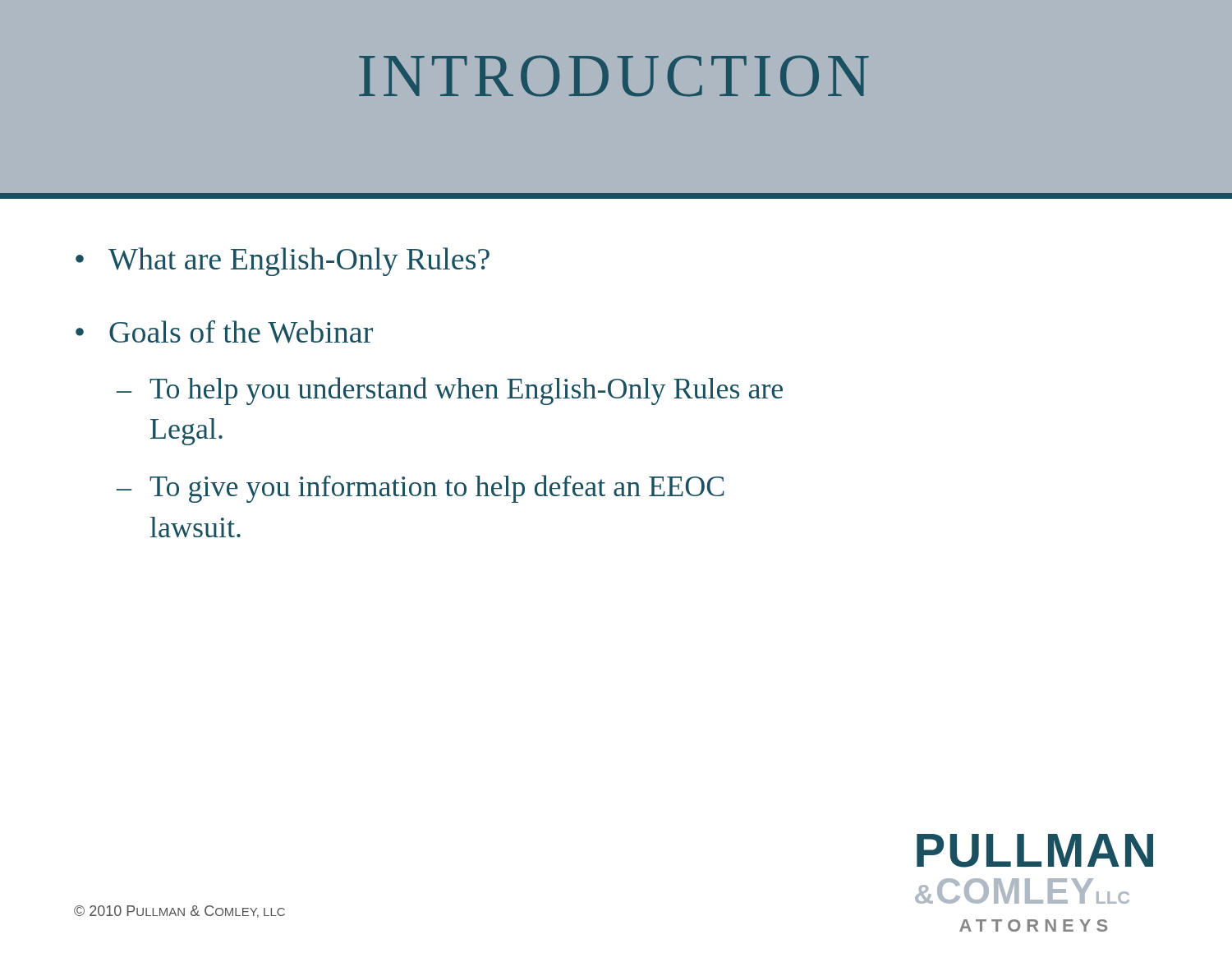Locate the title

coord(616,76)
